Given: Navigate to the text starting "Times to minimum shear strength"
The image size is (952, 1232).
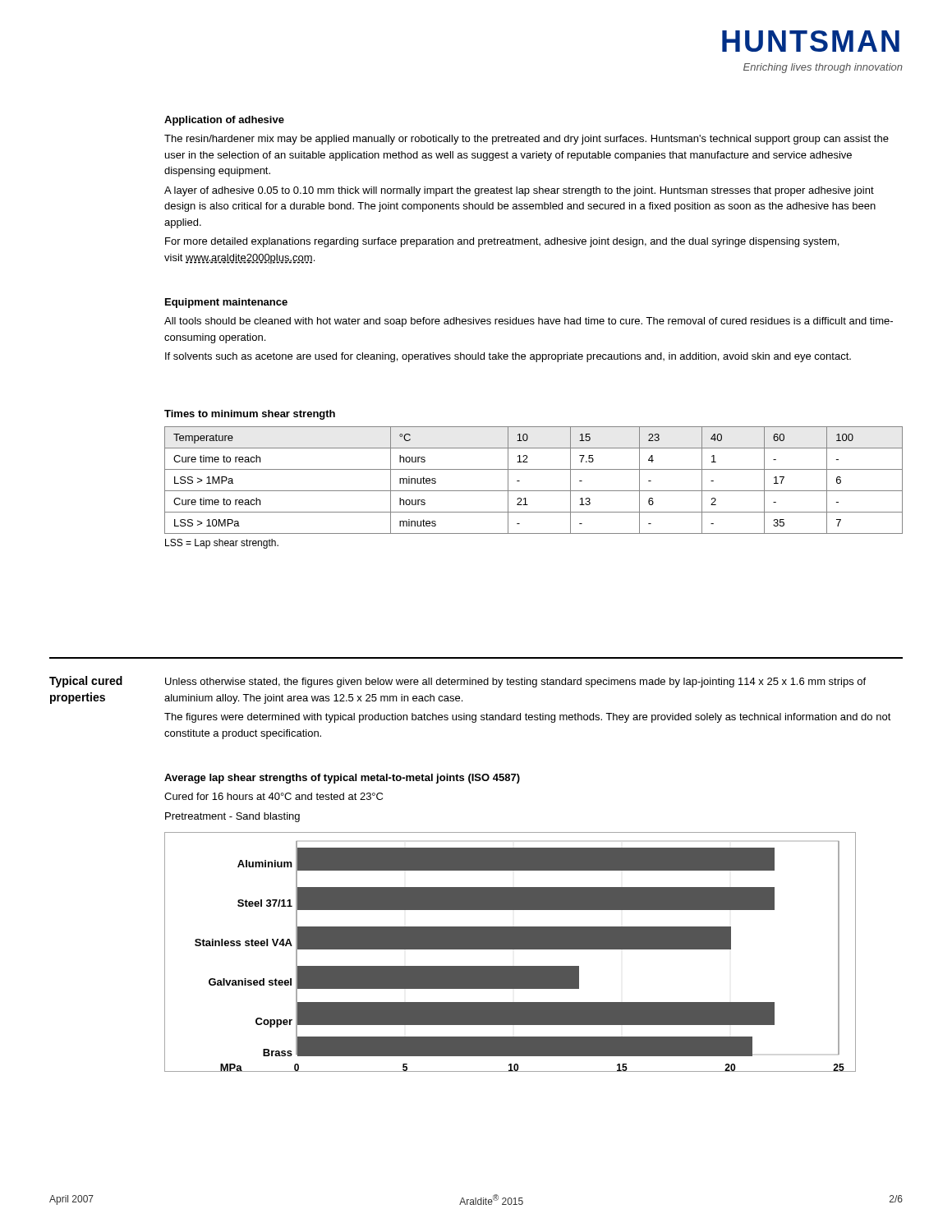Looking at the screenshot, I should [250, 413].
